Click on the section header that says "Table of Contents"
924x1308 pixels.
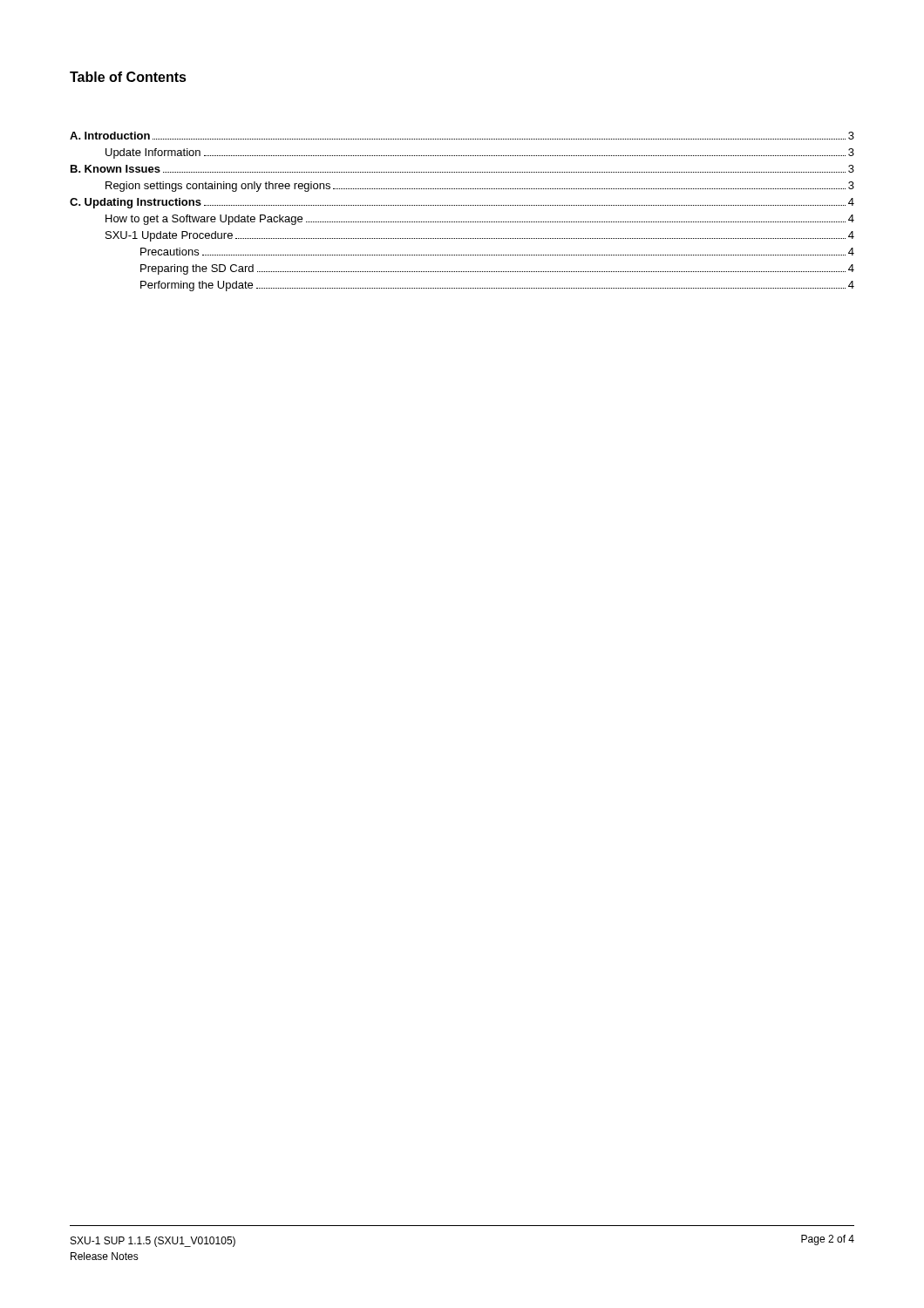(x=128, y=77)
